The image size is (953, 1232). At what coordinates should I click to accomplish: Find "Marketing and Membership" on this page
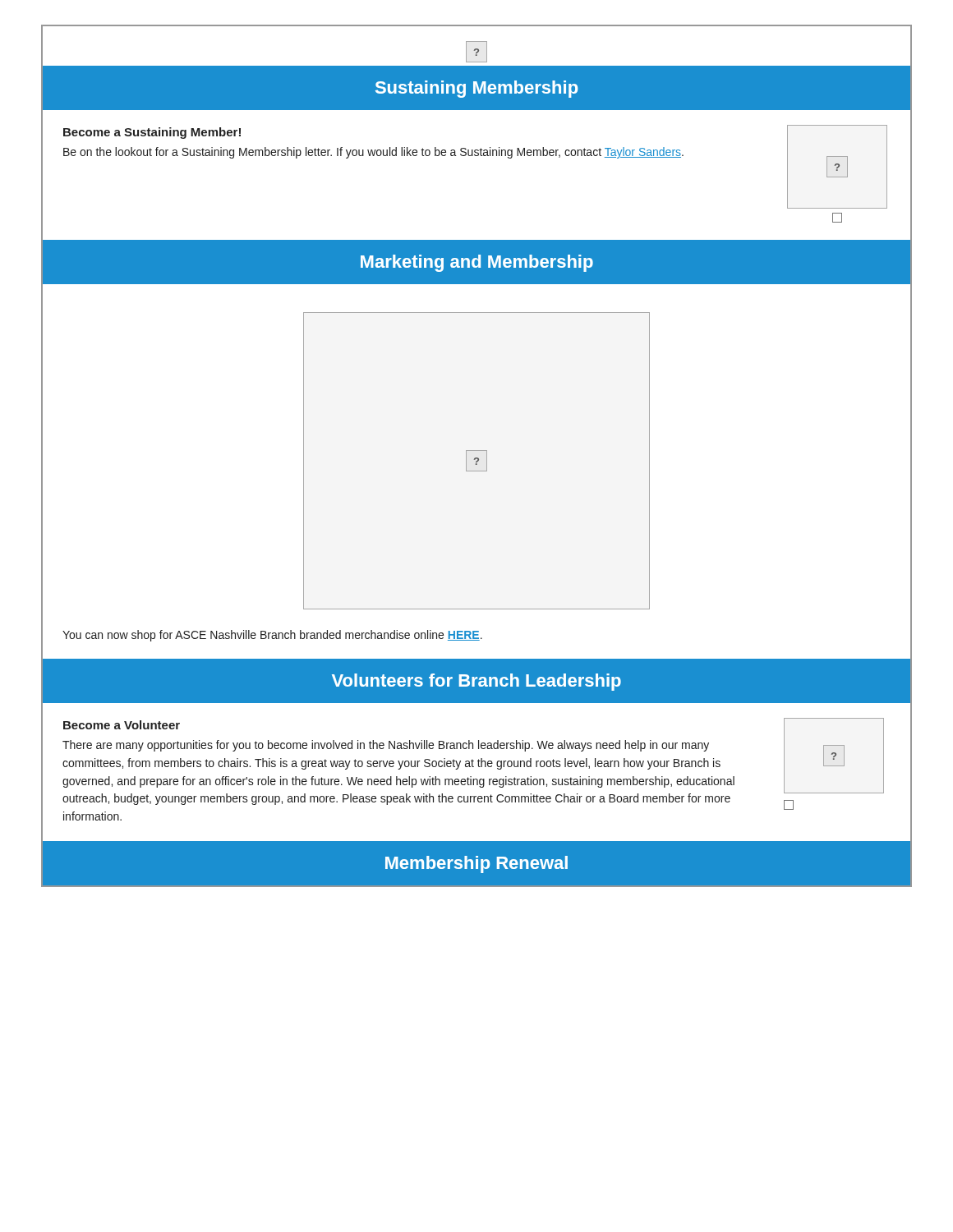[x=476, y=262]
